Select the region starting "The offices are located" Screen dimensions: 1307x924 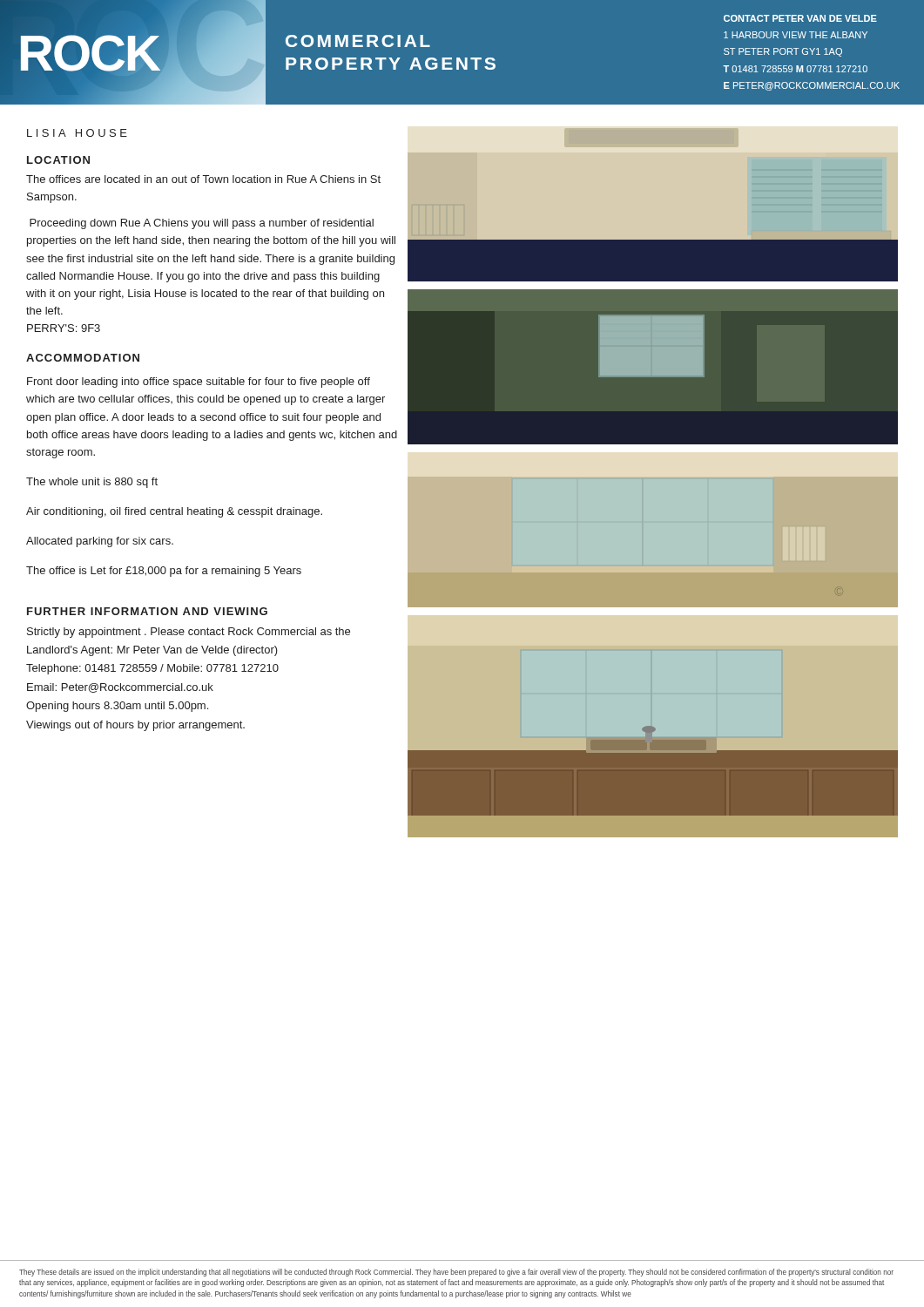coord(203,188)
